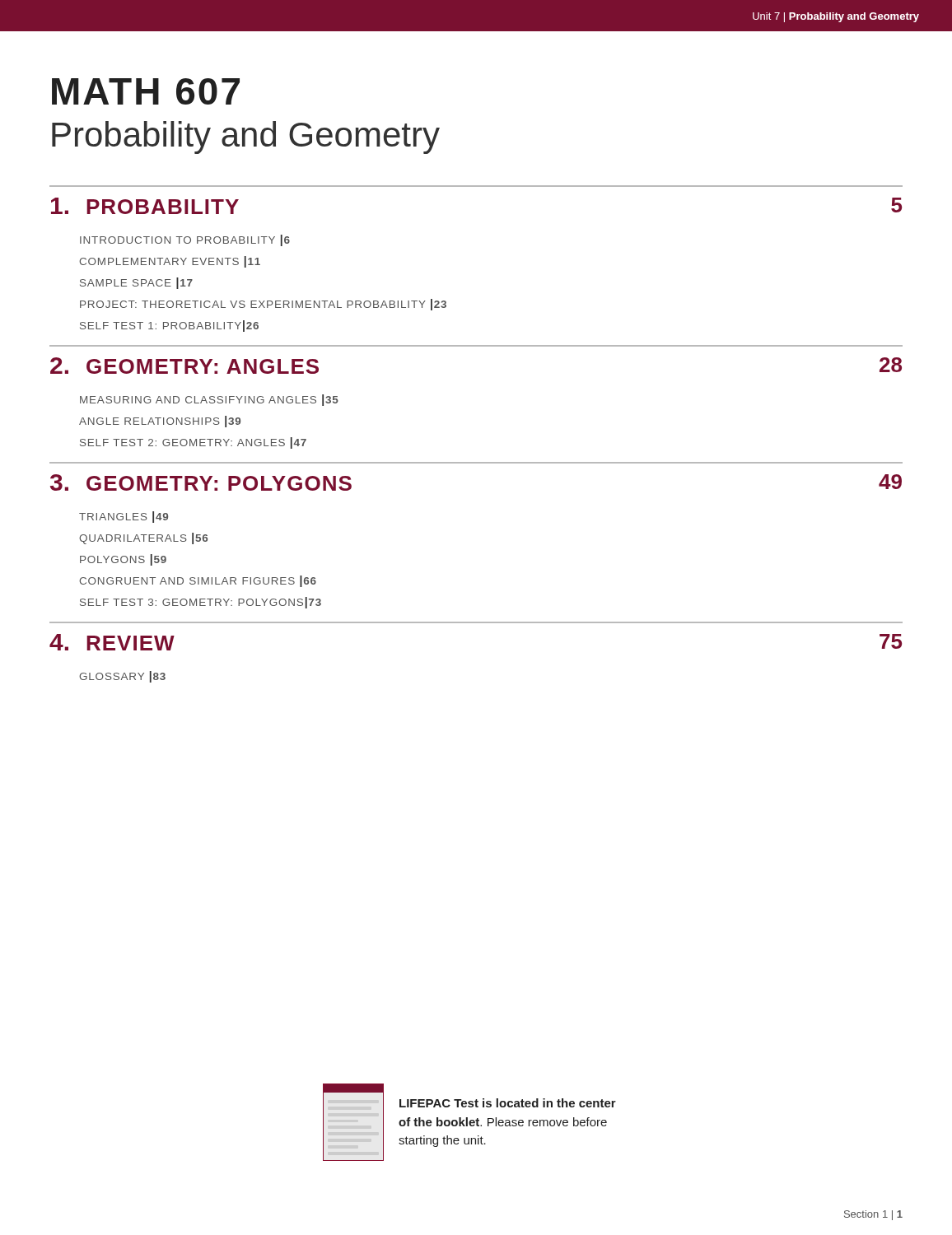Find the passage starting "LIFEPAC Test is located"
The image size is (952, 1235).
point(507,1122)
